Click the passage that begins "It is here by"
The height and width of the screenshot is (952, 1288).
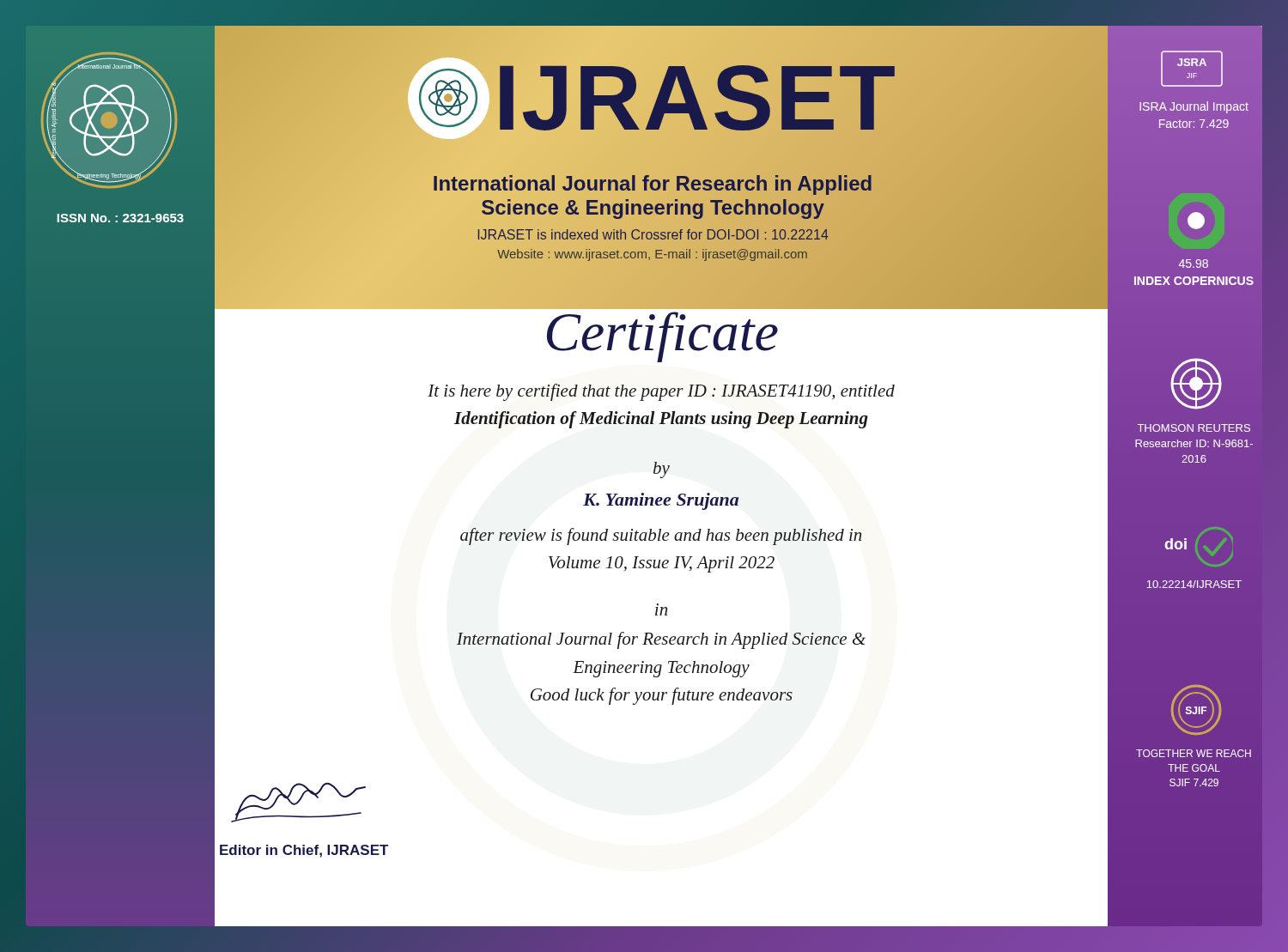tap(661, 404)
